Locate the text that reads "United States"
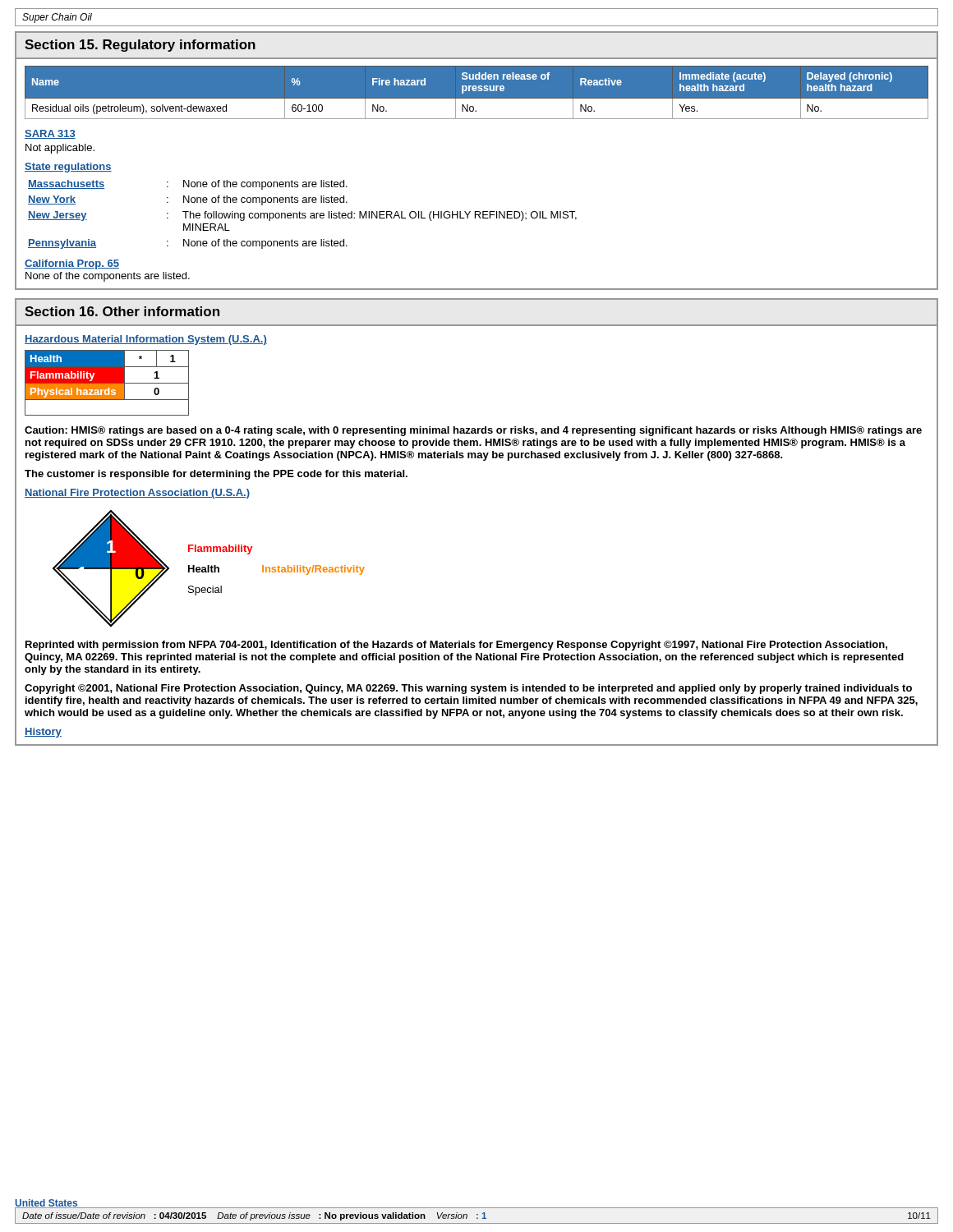The image size is (953, 1232). tap(46, 1203)
